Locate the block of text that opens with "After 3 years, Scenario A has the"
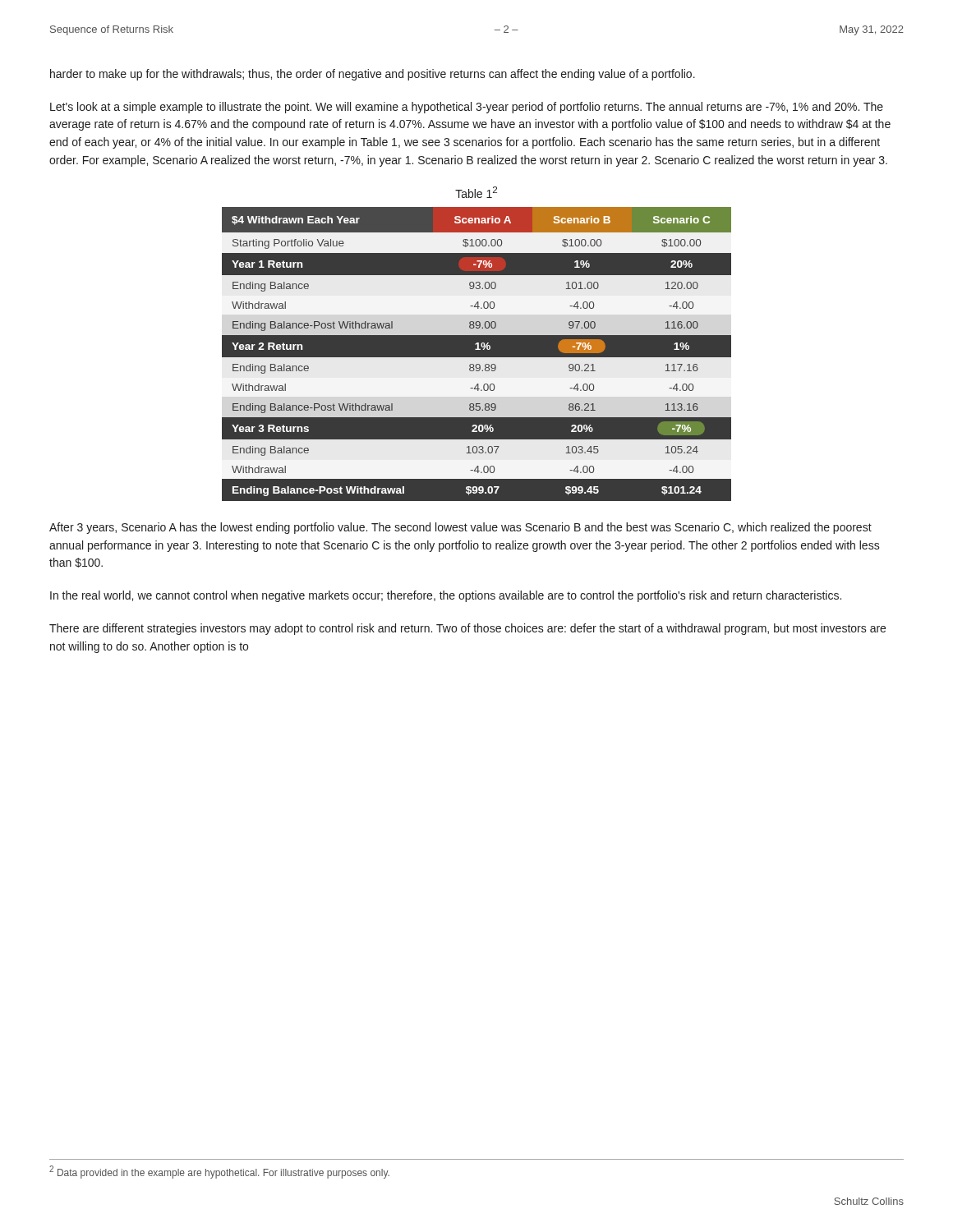The width and height of the screenshot is (953, 1232). (464, 545)
